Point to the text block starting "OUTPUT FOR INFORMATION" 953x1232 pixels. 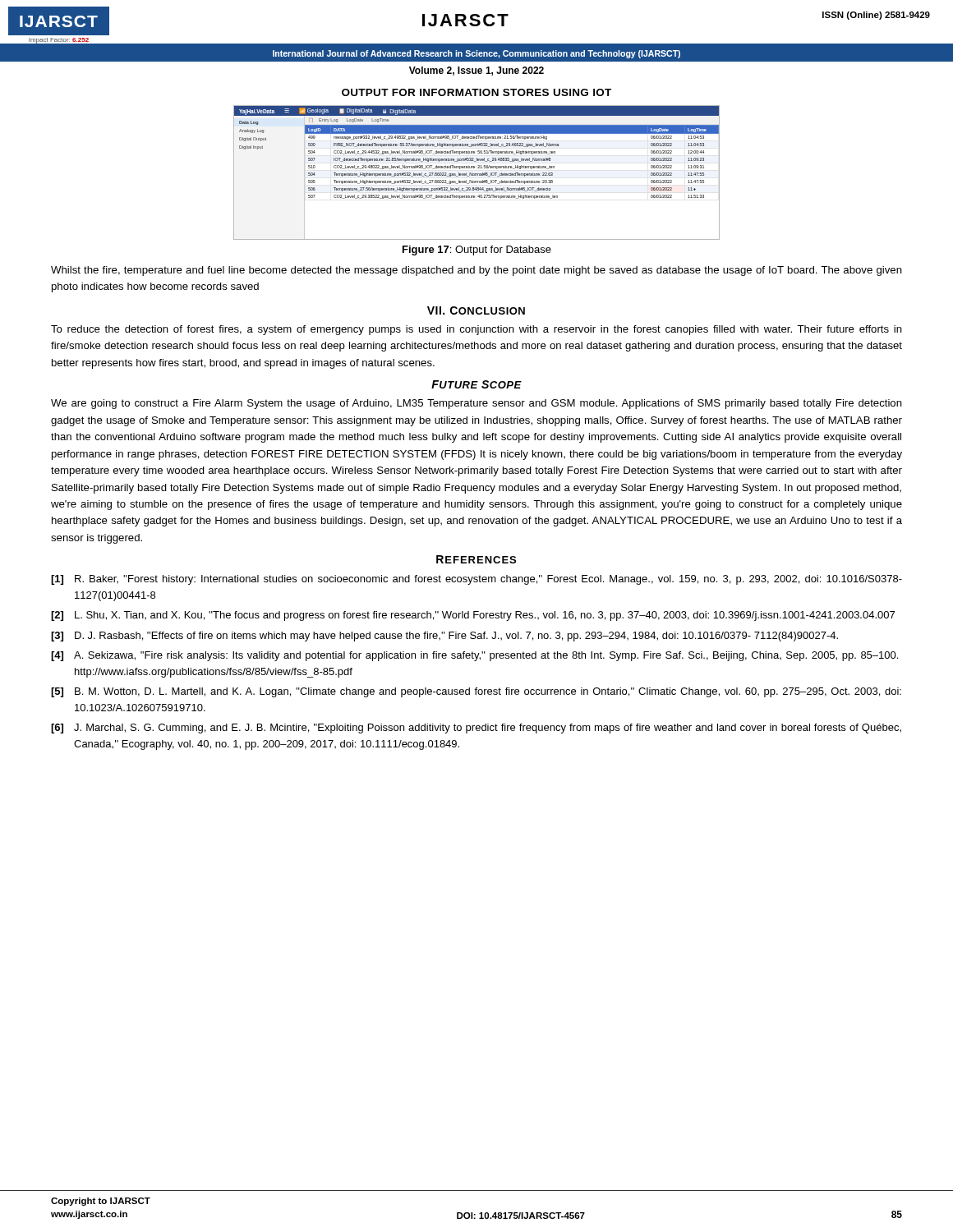[x=476, y=92]
